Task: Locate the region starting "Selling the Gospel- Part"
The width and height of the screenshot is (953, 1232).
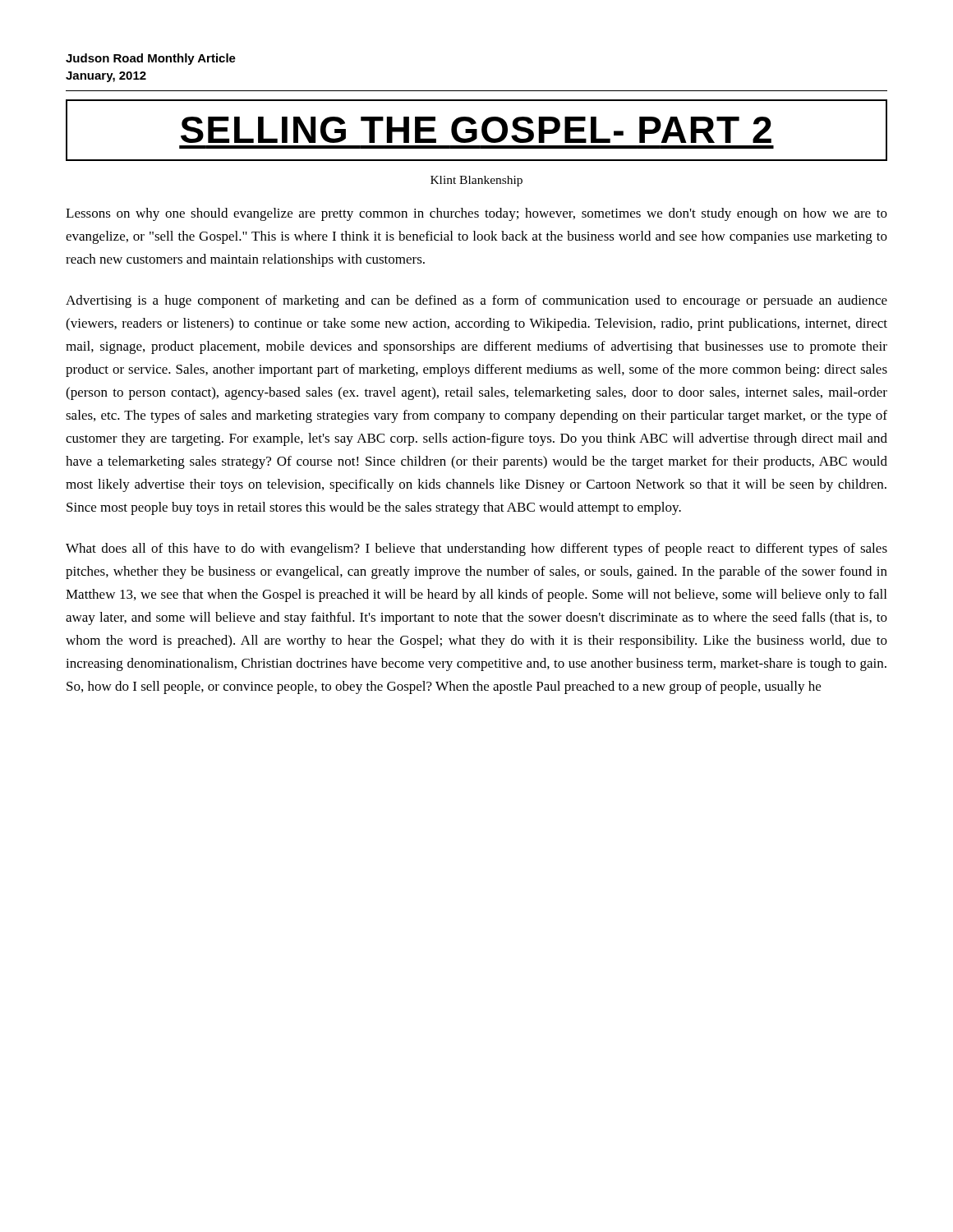Action: point(476,130)
